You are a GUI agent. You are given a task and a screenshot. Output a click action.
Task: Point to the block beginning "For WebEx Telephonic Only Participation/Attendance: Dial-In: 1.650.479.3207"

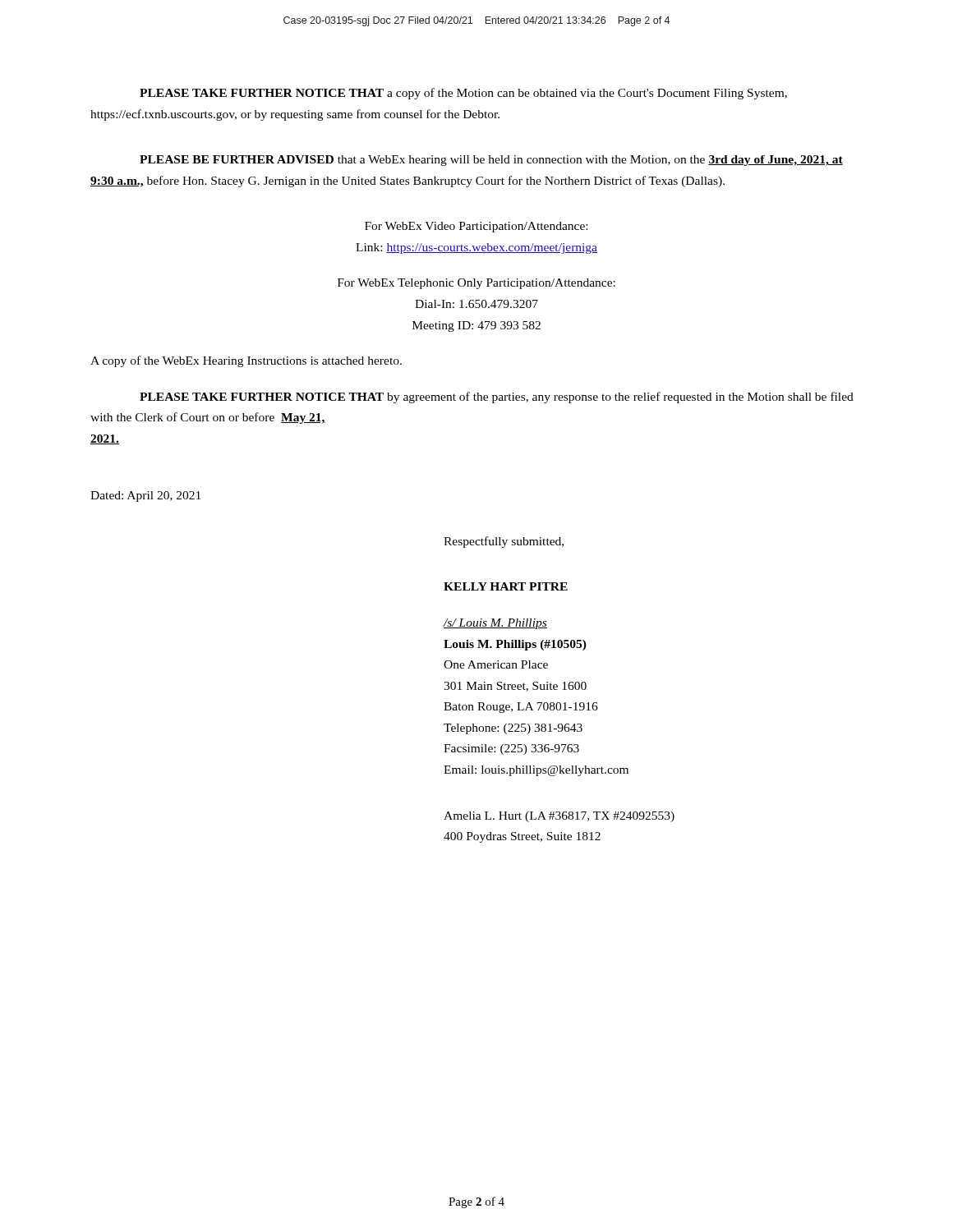tap(476, 303)
